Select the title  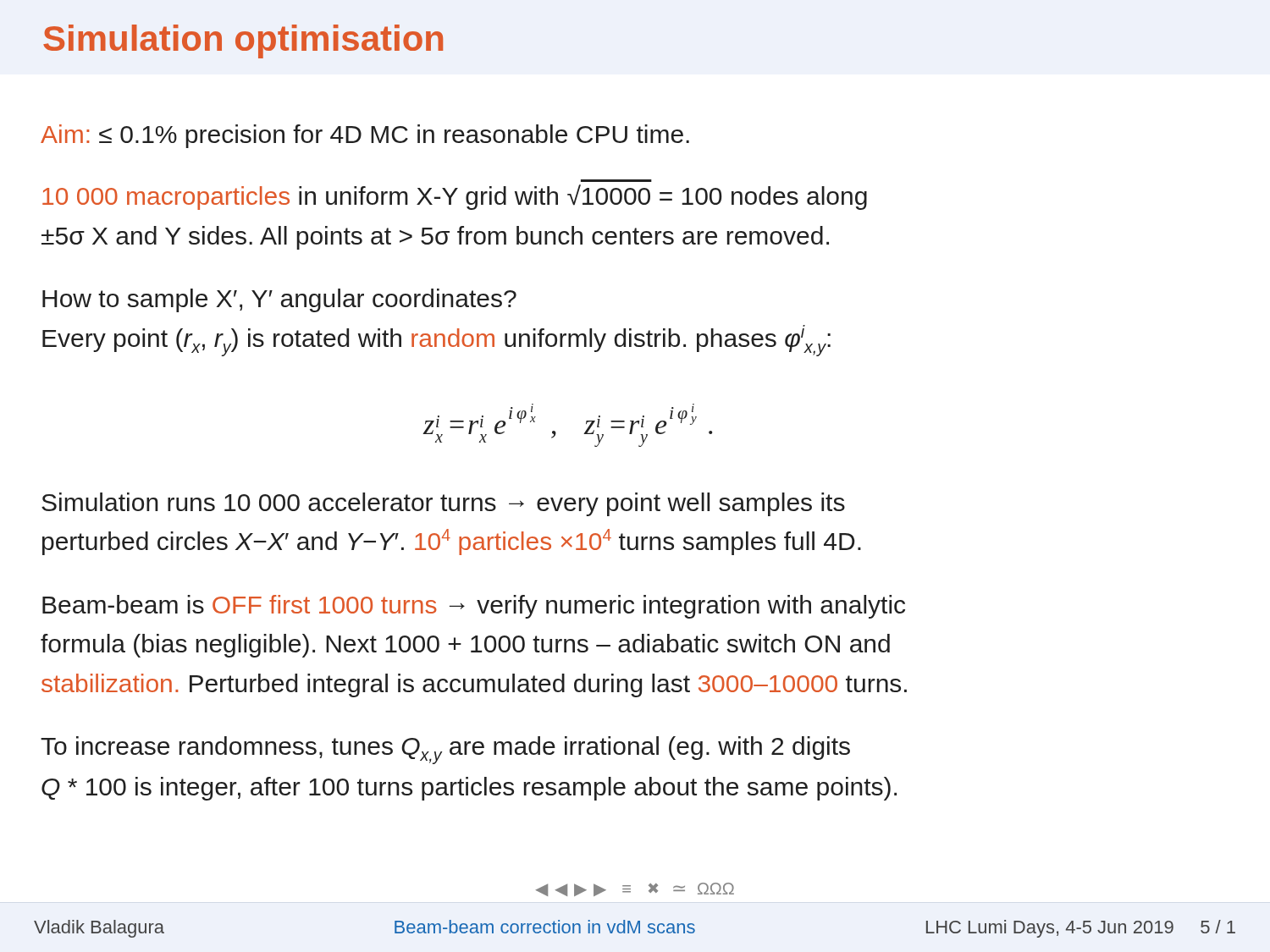click(244, 39)
